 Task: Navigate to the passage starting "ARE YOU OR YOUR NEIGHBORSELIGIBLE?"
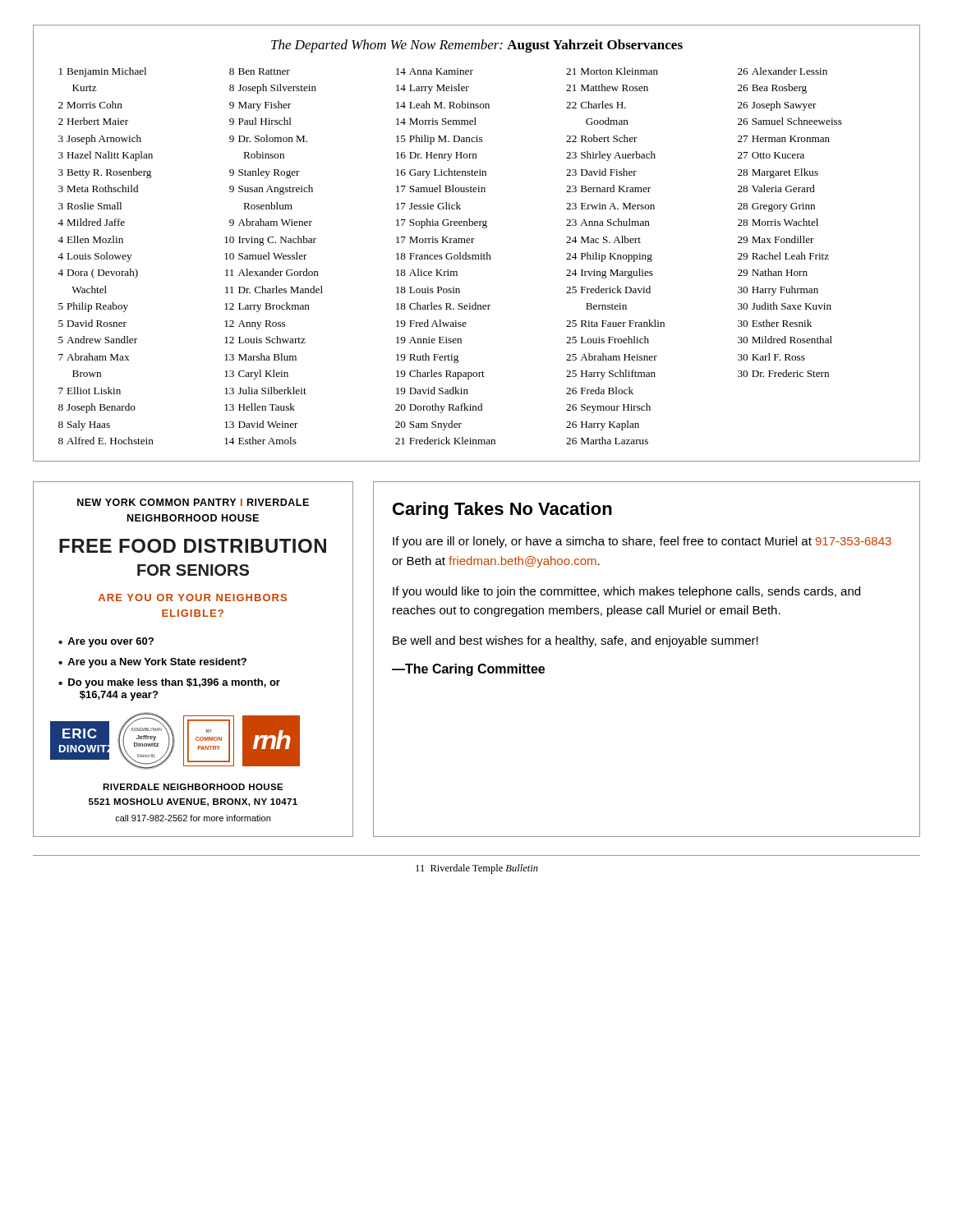(193, 605)
